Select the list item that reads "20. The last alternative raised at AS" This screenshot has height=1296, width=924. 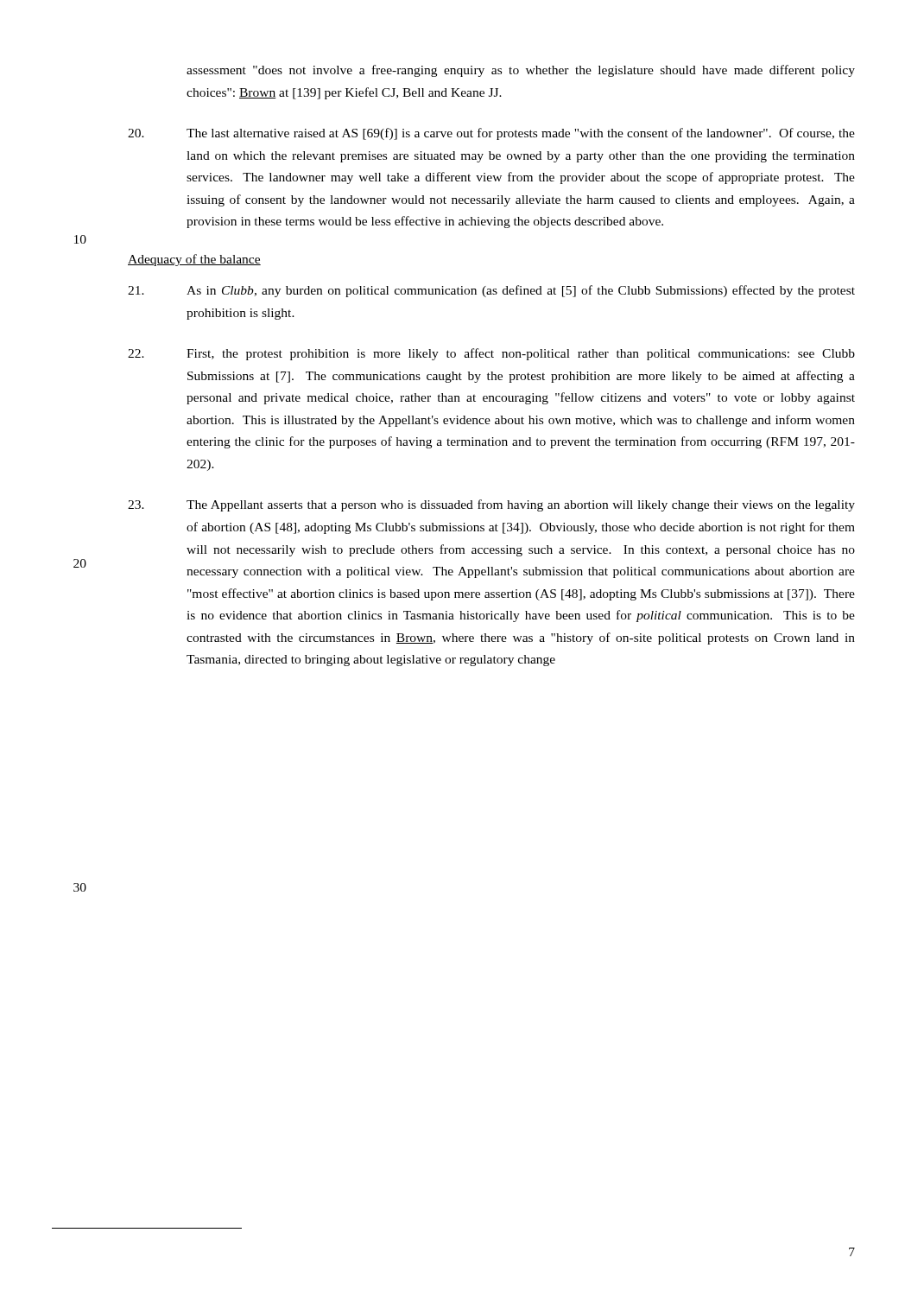click(x=491, y=177)
